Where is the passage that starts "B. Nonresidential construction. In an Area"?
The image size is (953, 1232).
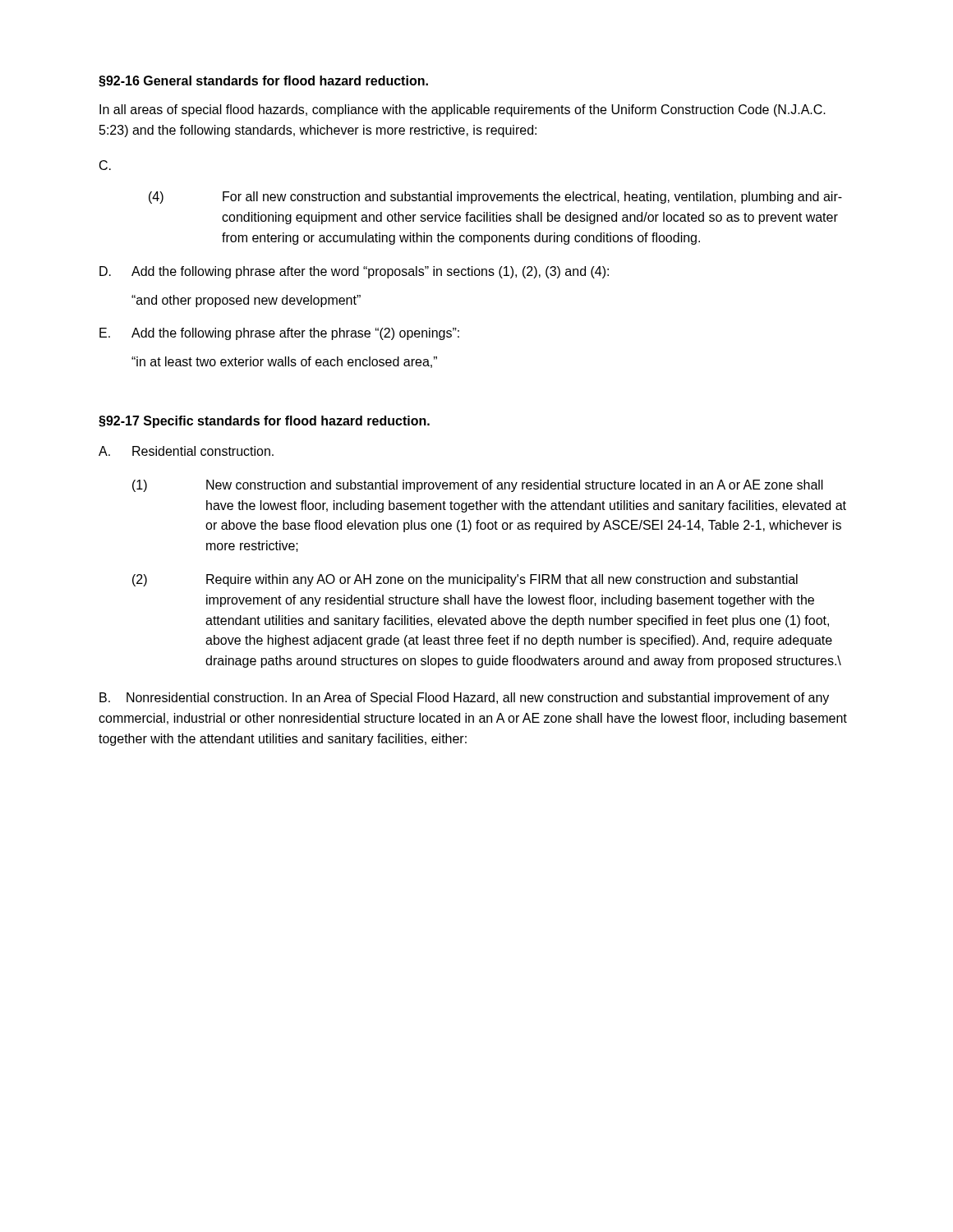[473, 718]
